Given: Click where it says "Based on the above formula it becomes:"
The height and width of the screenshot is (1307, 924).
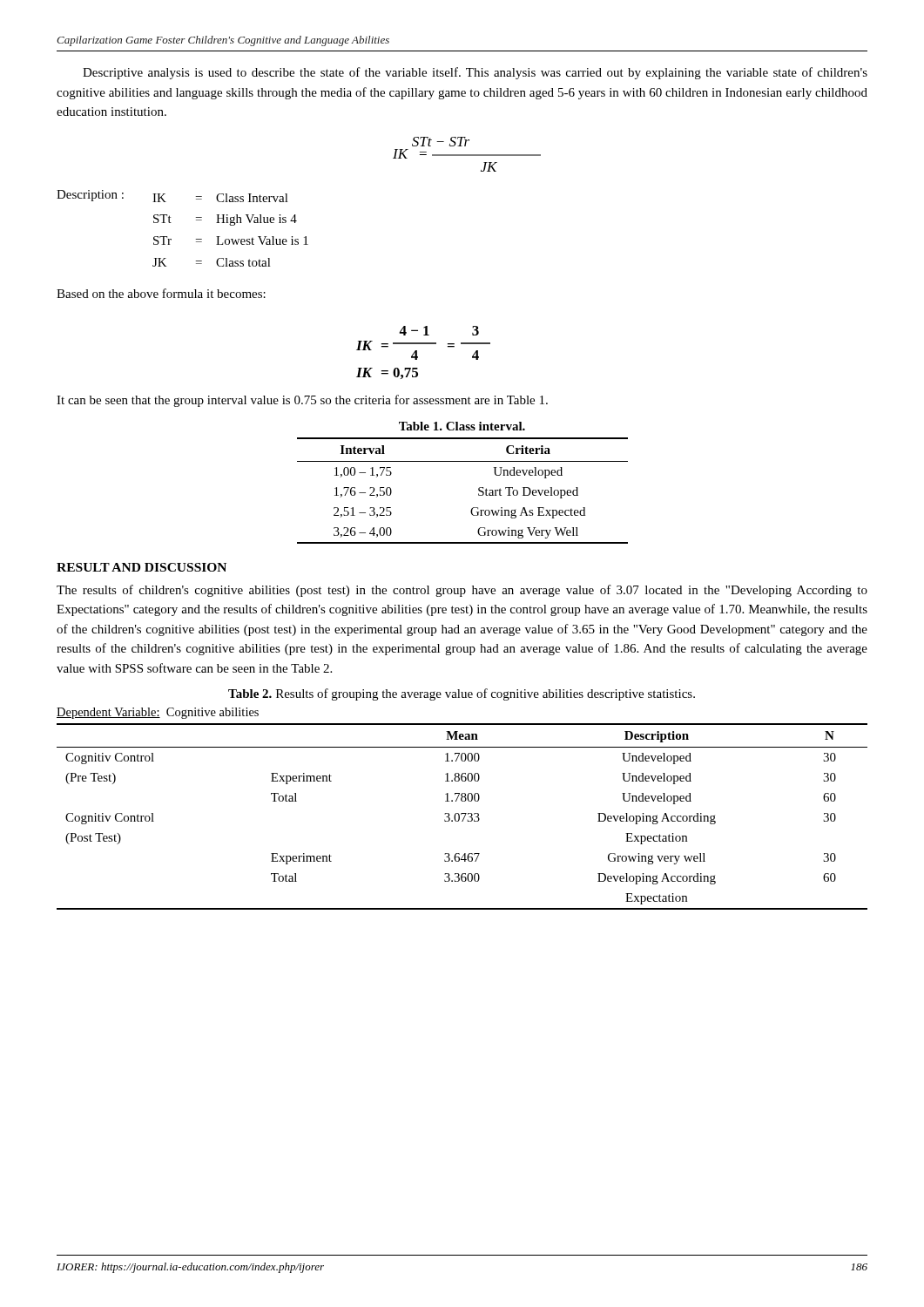Looking at the screenshot, I should pyautogui.click(x=161, y=293).
